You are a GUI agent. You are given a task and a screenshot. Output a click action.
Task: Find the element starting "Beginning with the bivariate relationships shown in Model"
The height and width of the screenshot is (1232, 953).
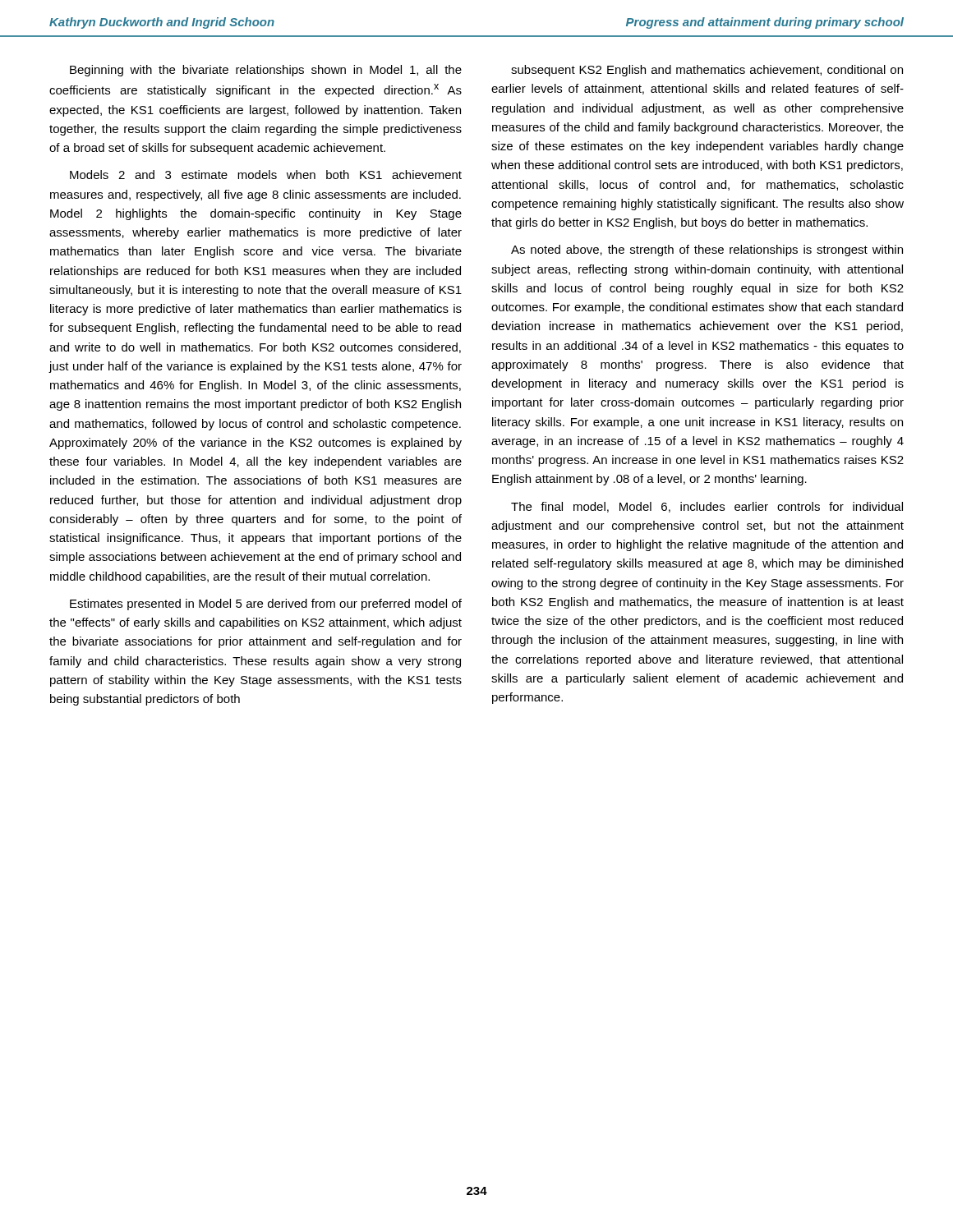255,384
